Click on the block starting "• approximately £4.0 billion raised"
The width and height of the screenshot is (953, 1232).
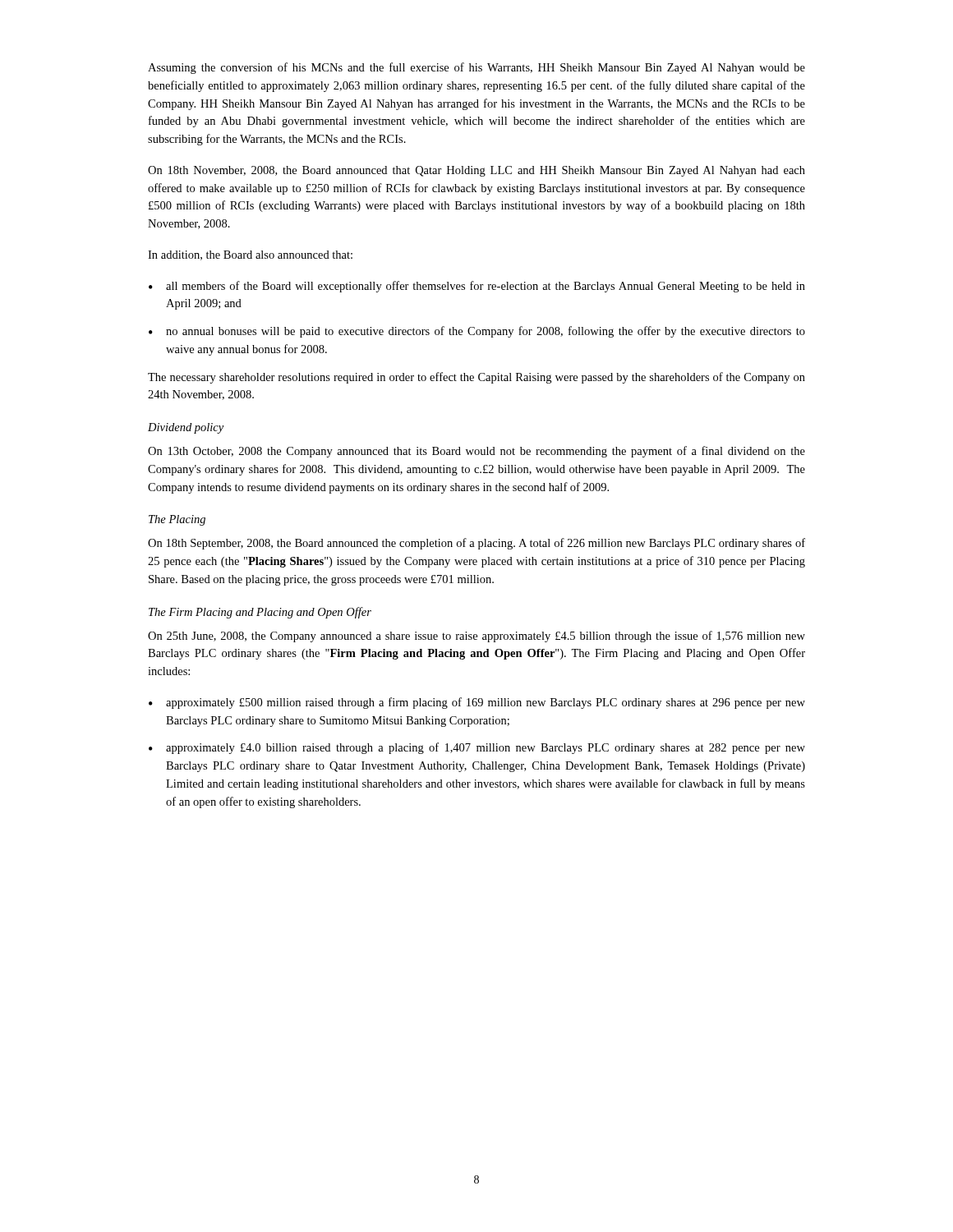[476, 775]
